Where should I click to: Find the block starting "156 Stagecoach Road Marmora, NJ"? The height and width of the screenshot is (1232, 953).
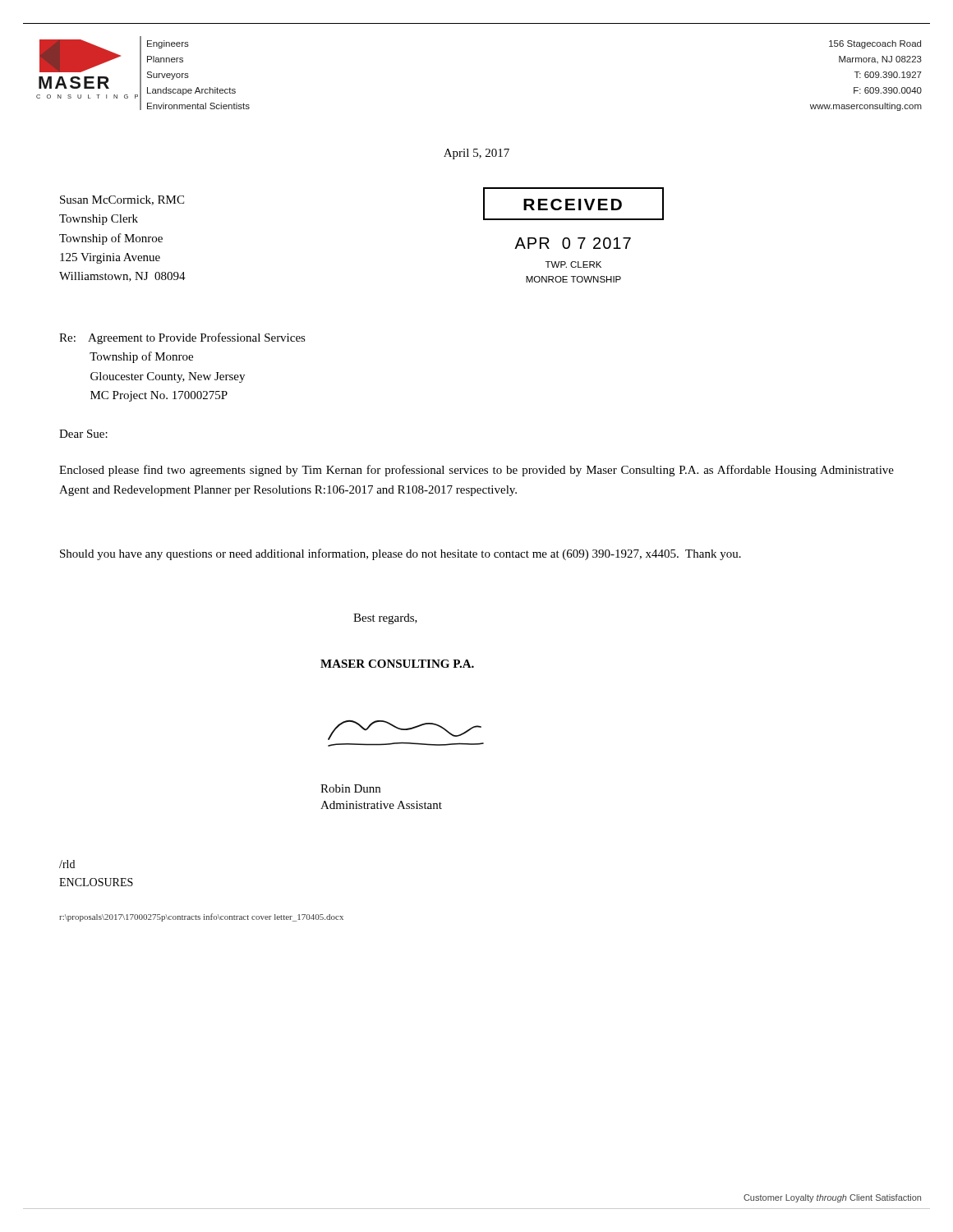pyautogui.click(x=866, y=75)
